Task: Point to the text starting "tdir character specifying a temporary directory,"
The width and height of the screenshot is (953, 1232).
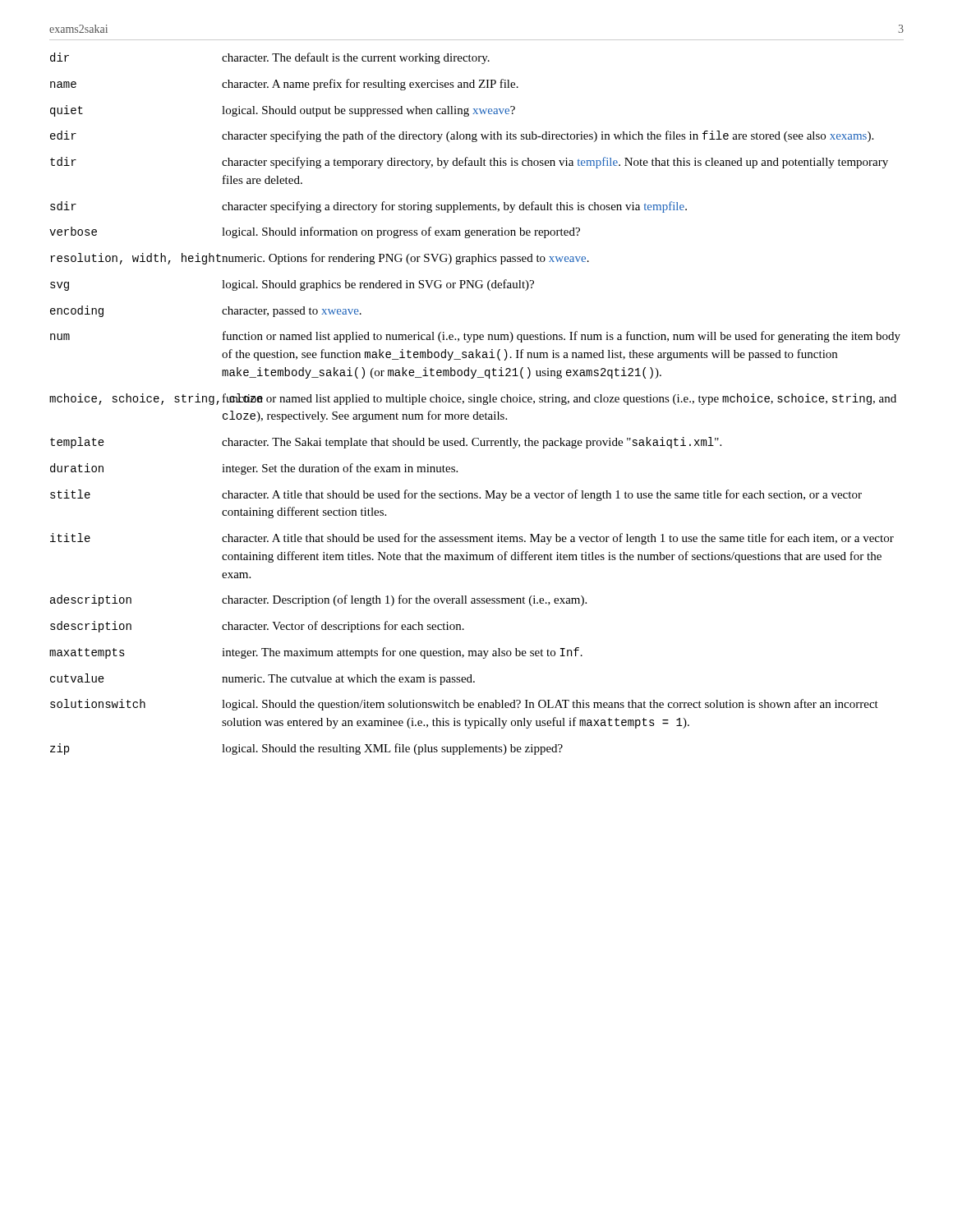Action: [x=476, y=171]
